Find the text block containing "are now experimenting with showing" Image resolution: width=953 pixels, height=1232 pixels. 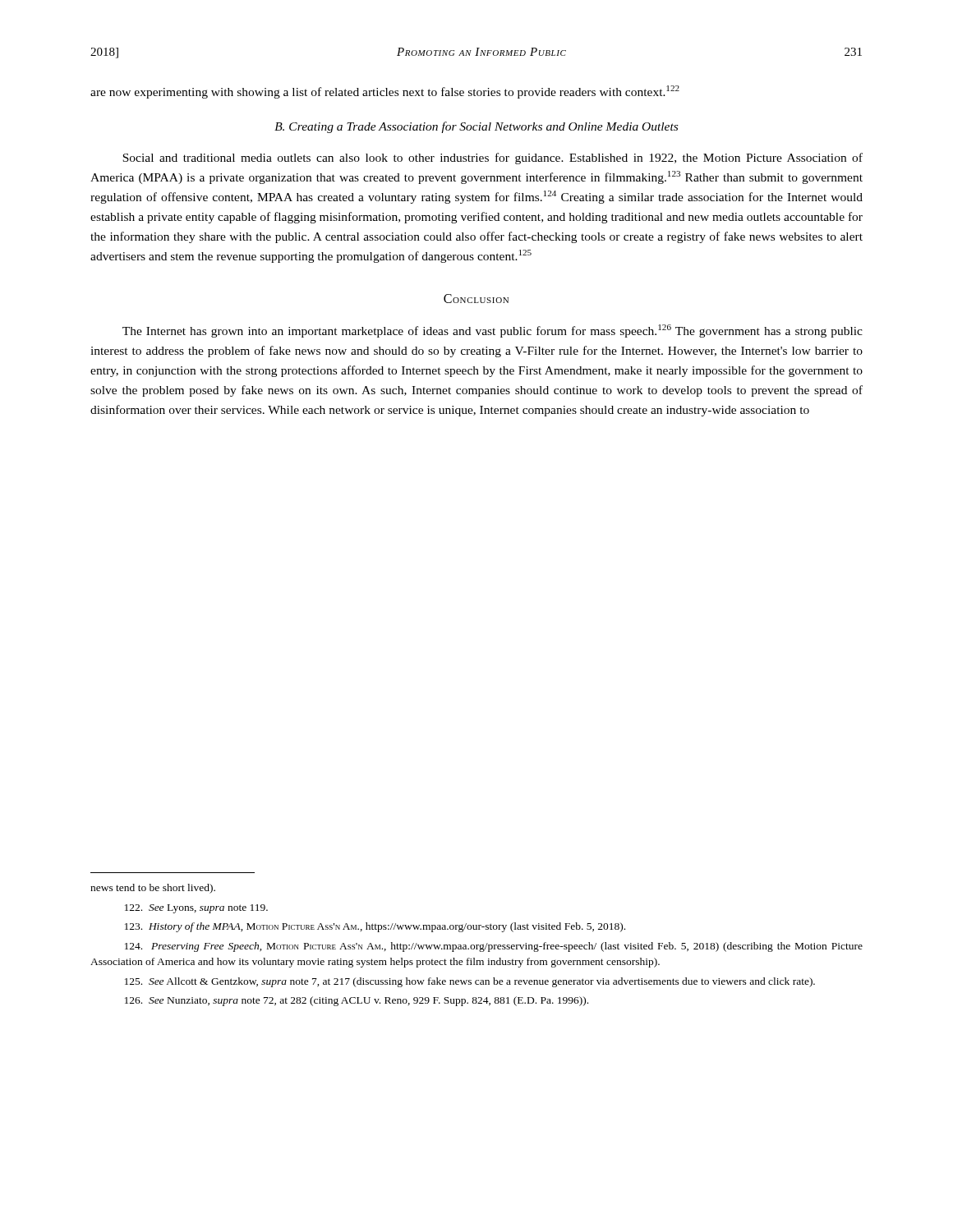coord(385,91)
